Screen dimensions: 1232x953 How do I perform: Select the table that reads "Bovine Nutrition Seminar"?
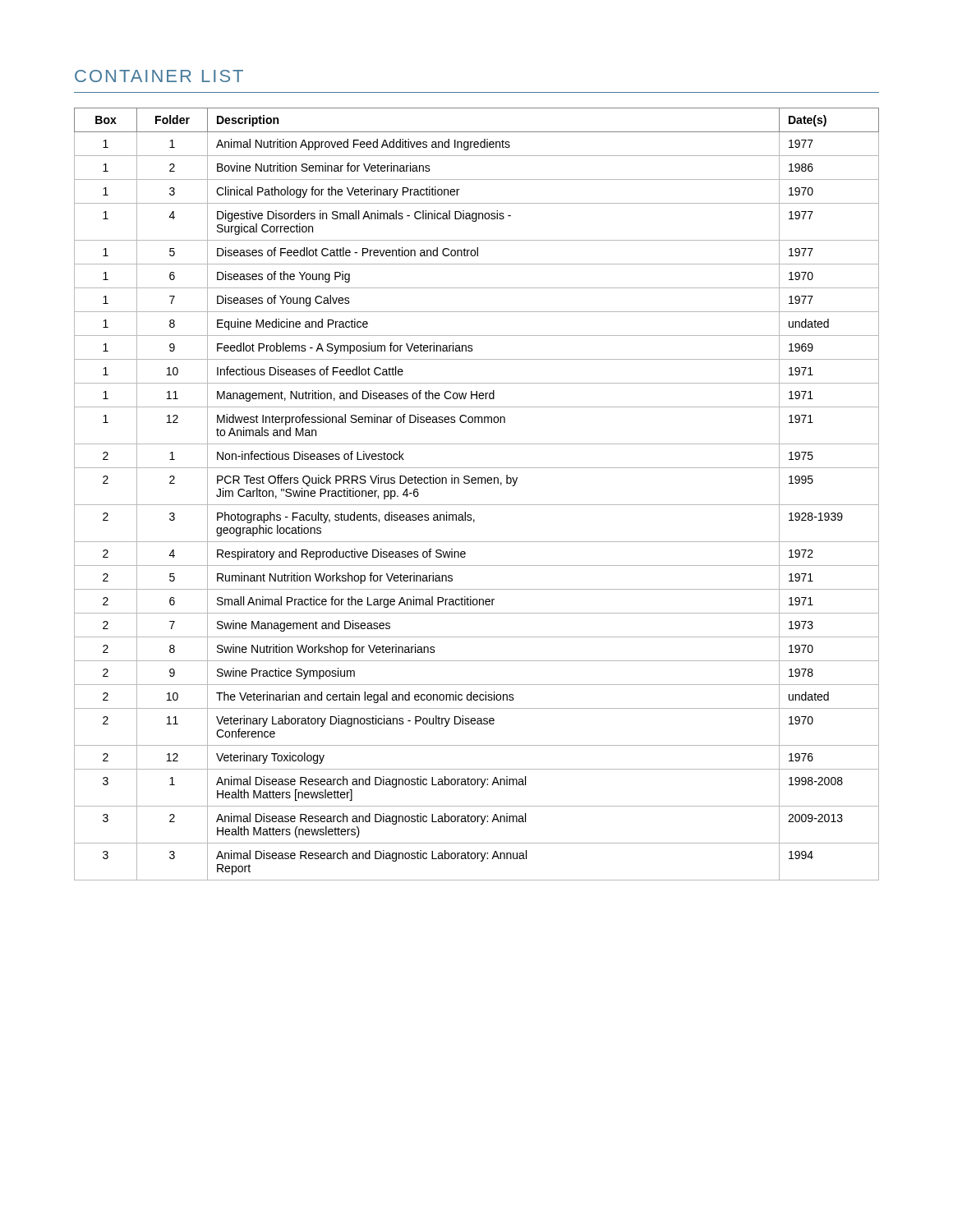[x=476, y=494]
